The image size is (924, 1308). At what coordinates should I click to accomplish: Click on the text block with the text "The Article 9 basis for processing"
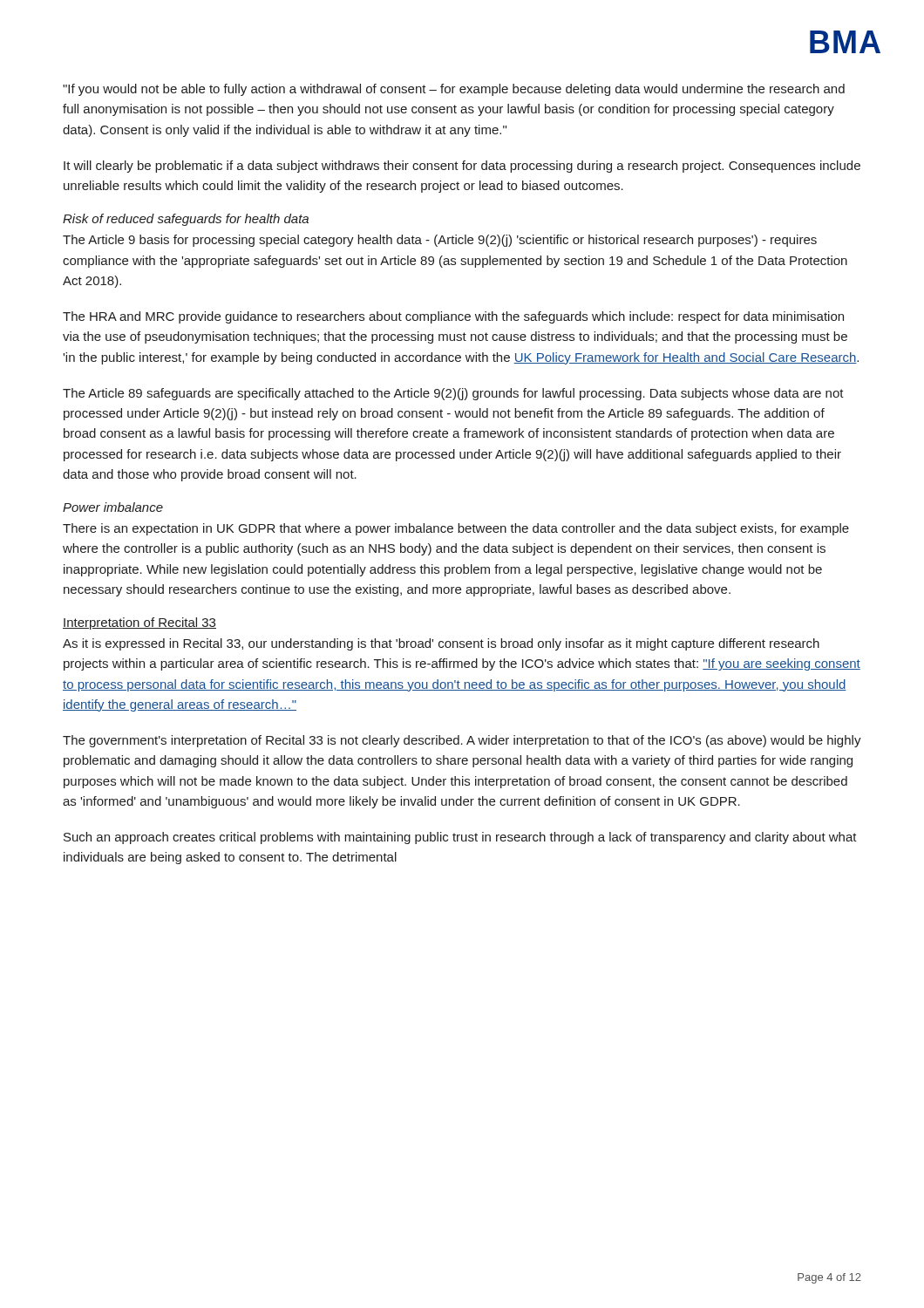[x=455, y=260]
